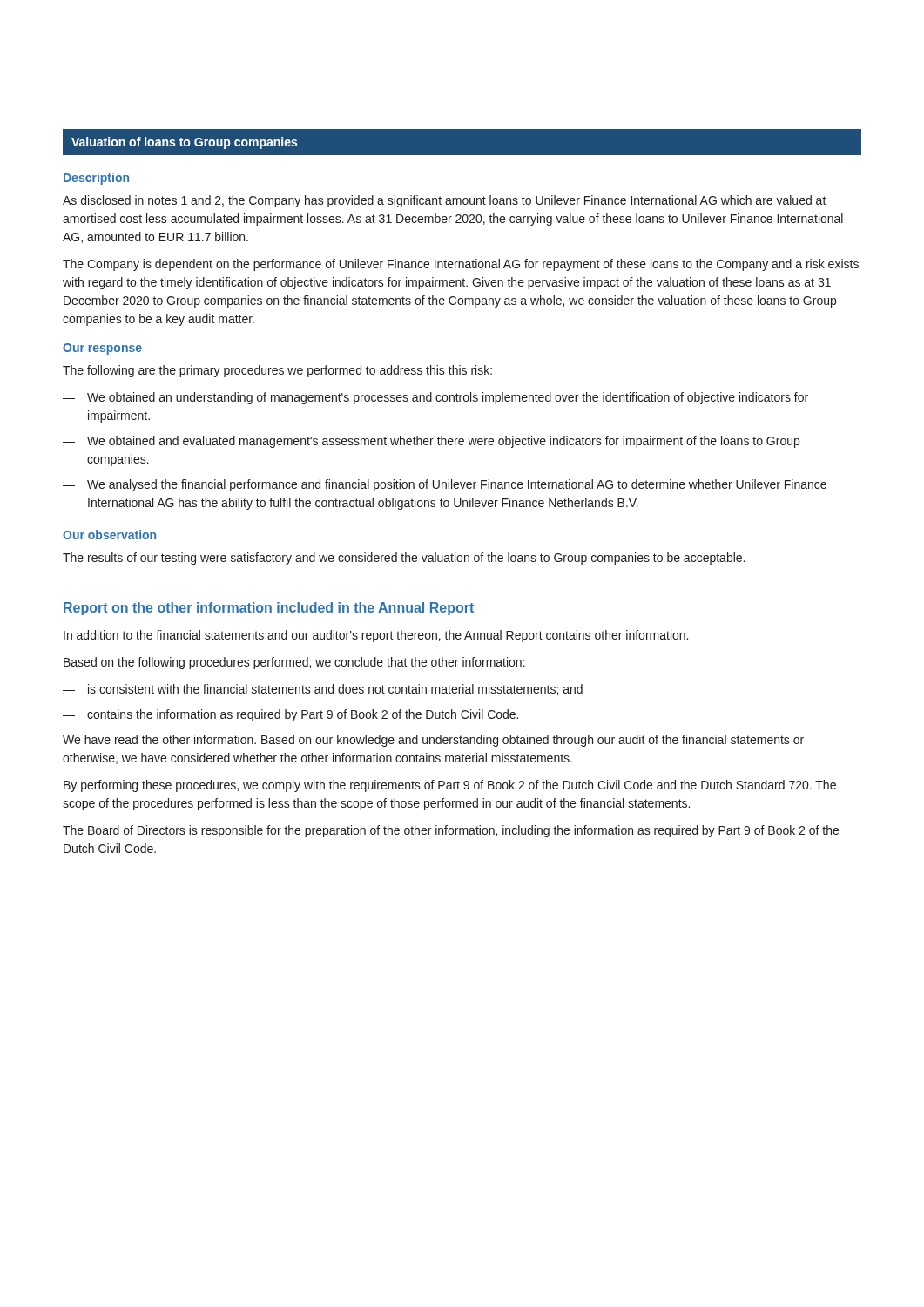The height and width of the screenshot is (1307, 924).
Task: Where is the passage that starts "— is consistent with"?
Action: point(462,690)
